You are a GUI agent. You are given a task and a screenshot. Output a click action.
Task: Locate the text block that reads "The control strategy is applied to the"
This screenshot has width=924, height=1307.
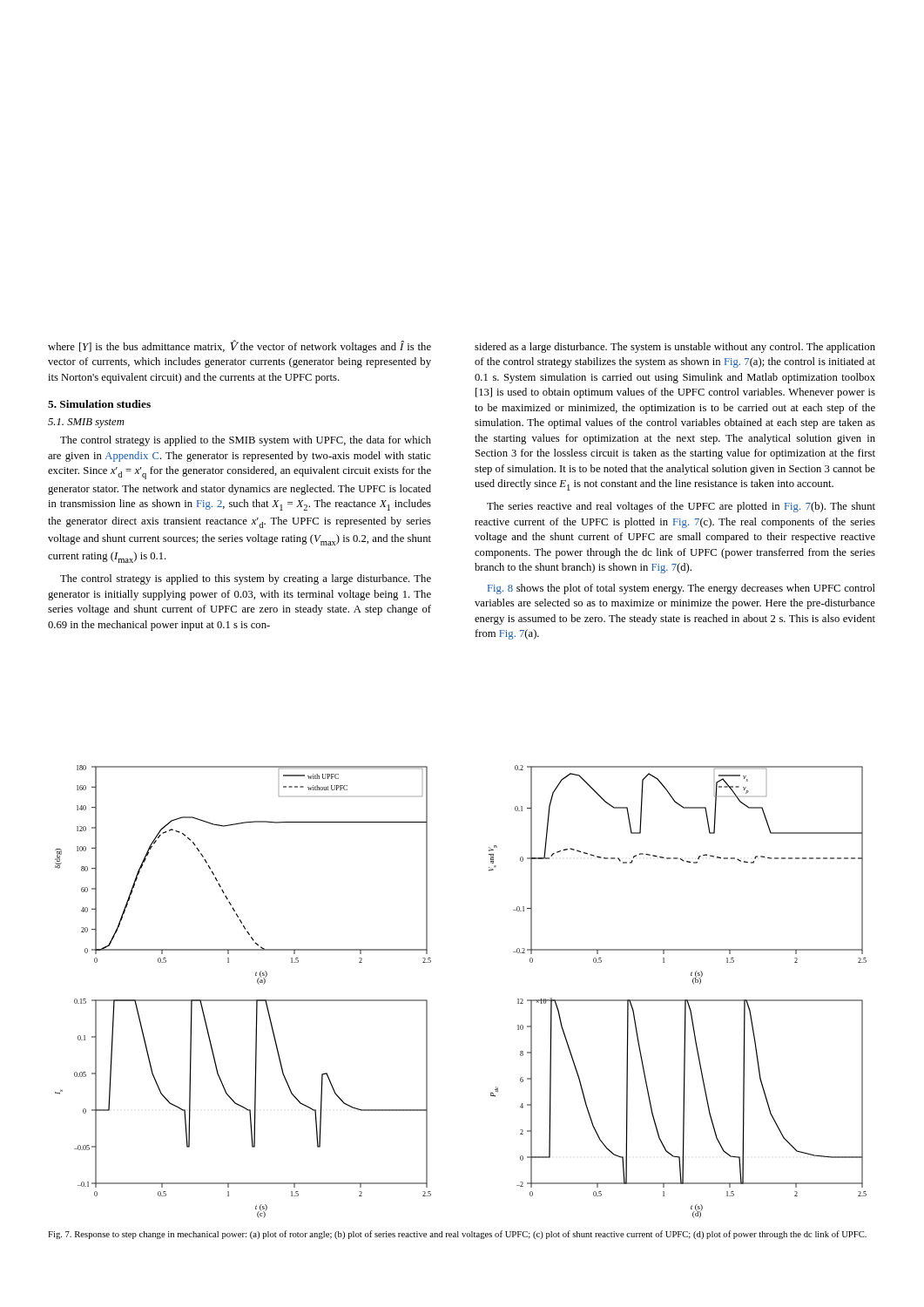click(239, 533)
